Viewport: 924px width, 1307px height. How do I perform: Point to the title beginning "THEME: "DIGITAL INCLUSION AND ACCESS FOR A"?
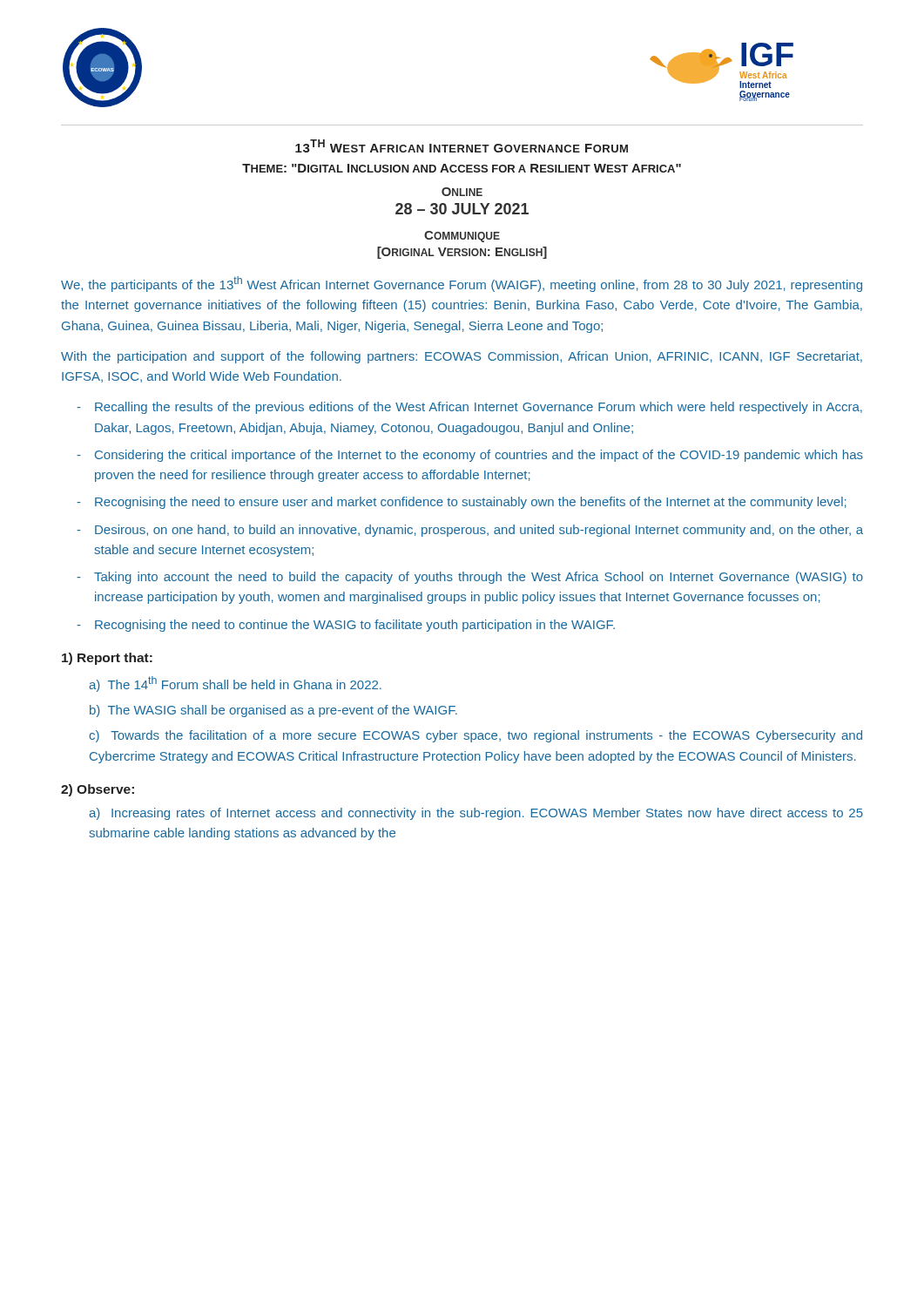coord(462,168)
